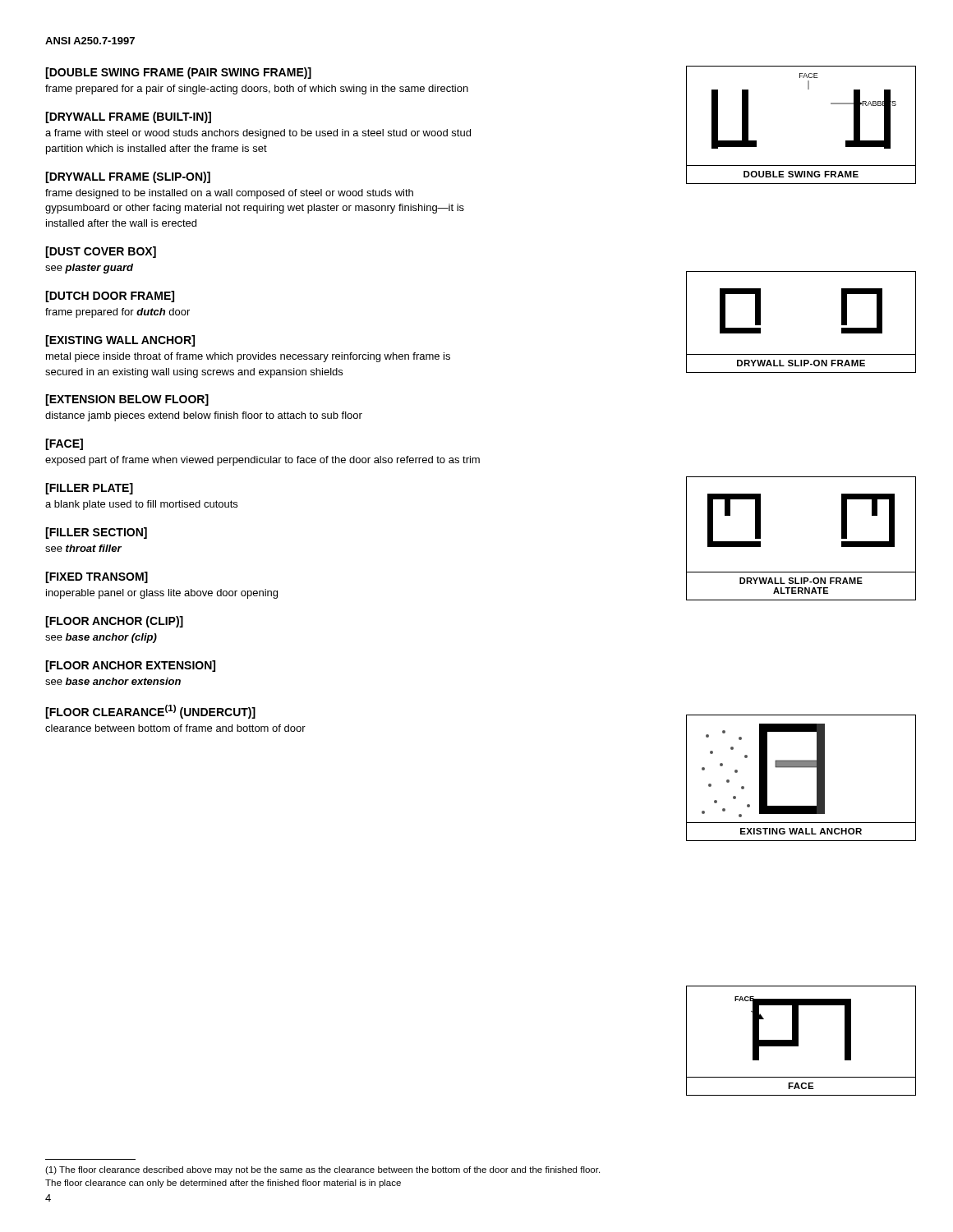Click on the section header that says "[FLOOR ANCHOR (CLIP)] see base anchor (clip)"

[114, 622]
